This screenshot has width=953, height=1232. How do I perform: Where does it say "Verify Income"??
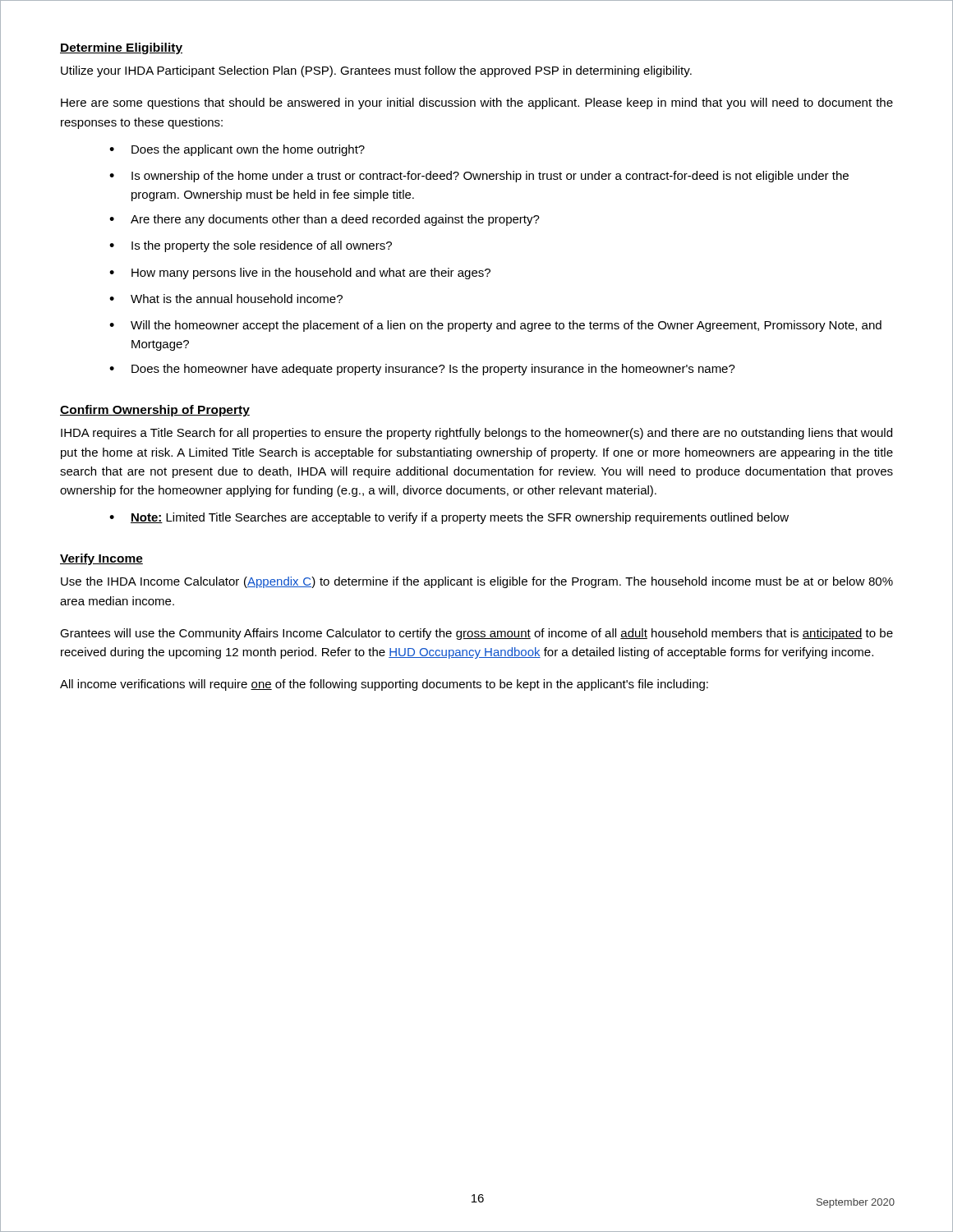click(x=101, y=558)
